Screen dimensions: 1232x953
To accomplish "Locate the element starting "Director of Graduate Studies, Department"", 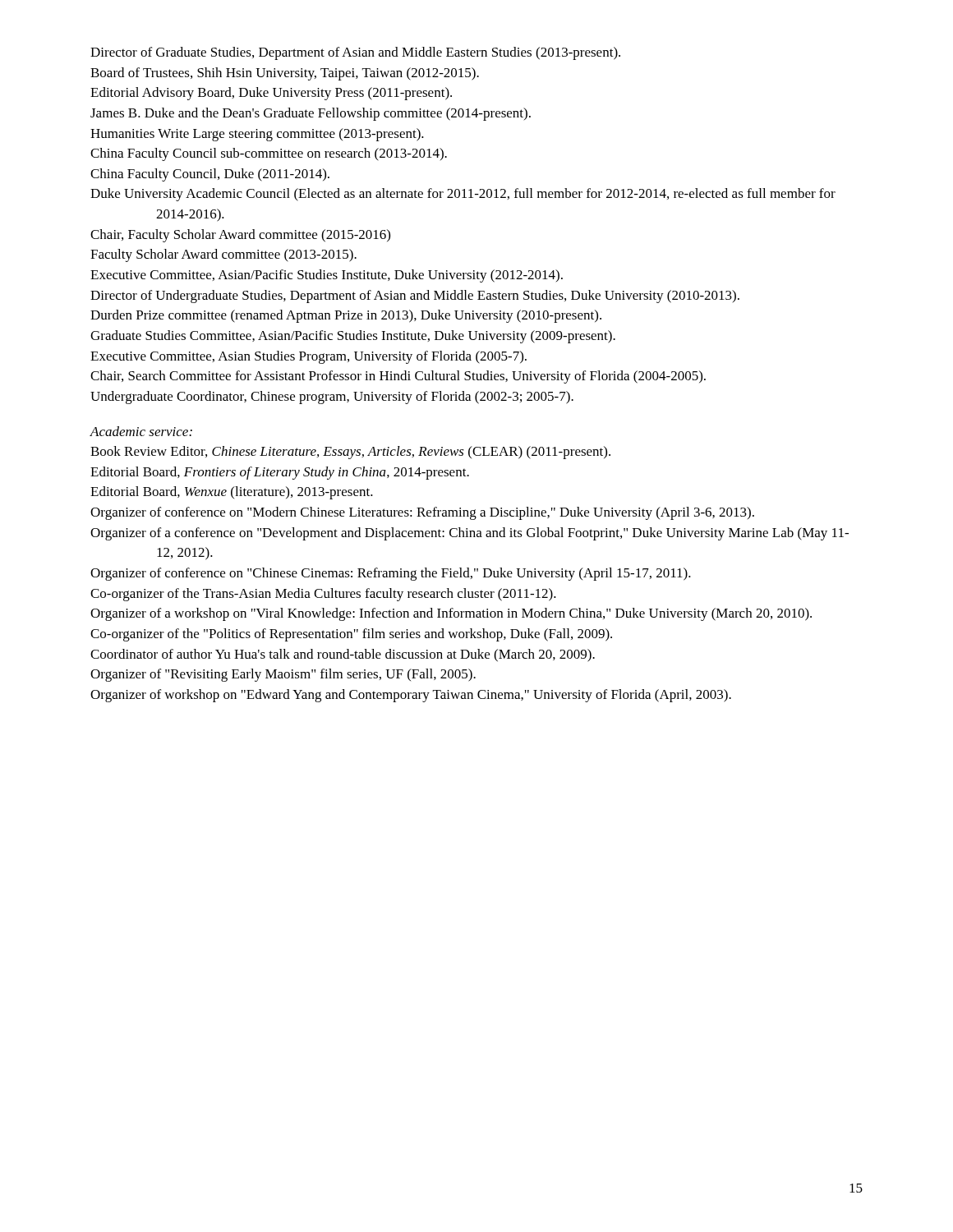I will click(356, 52).
